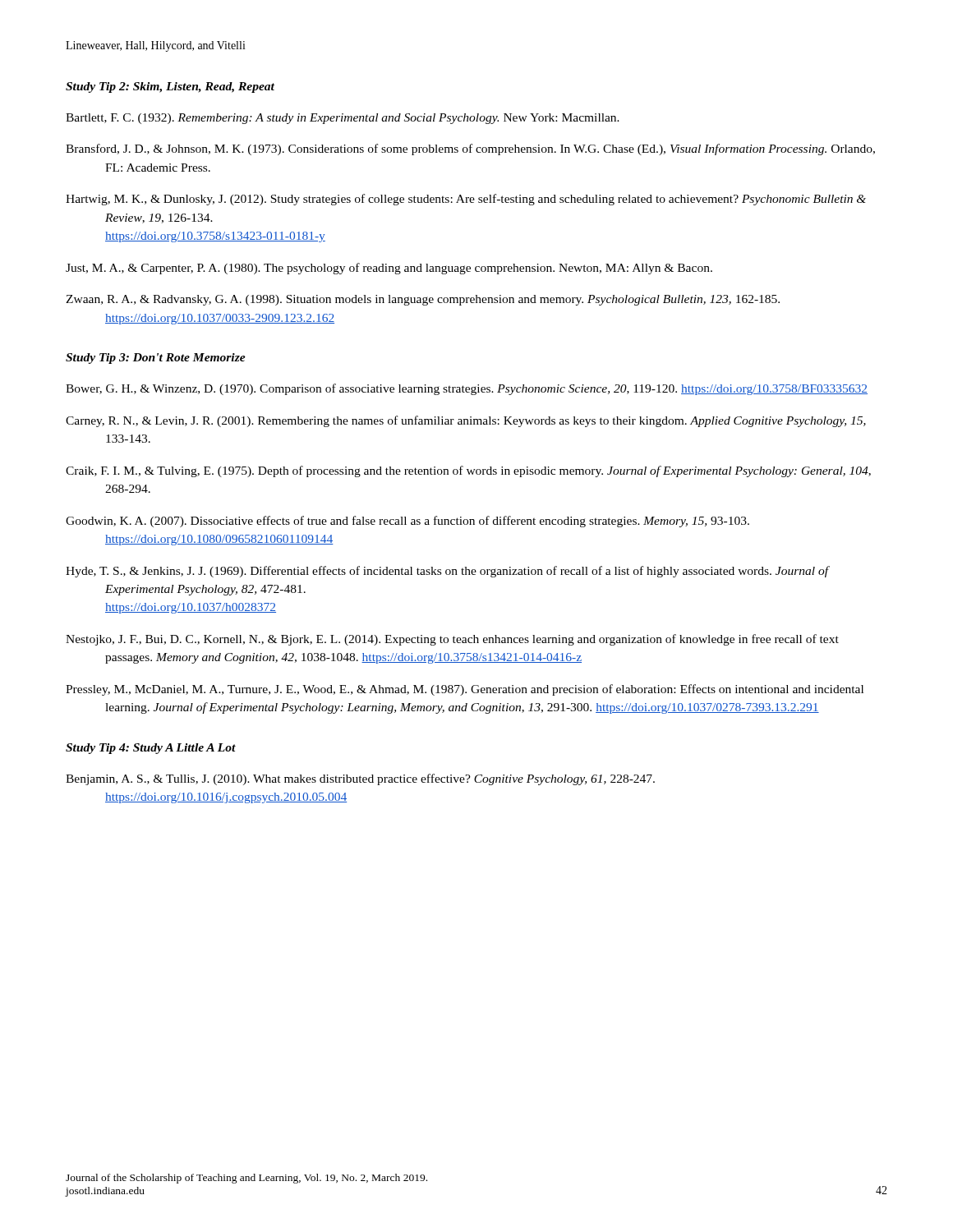Where is the passage that starts "Bower, G. H., & Winzenz, D."?
Screen dimensions: 1232x953
(467, 388)
